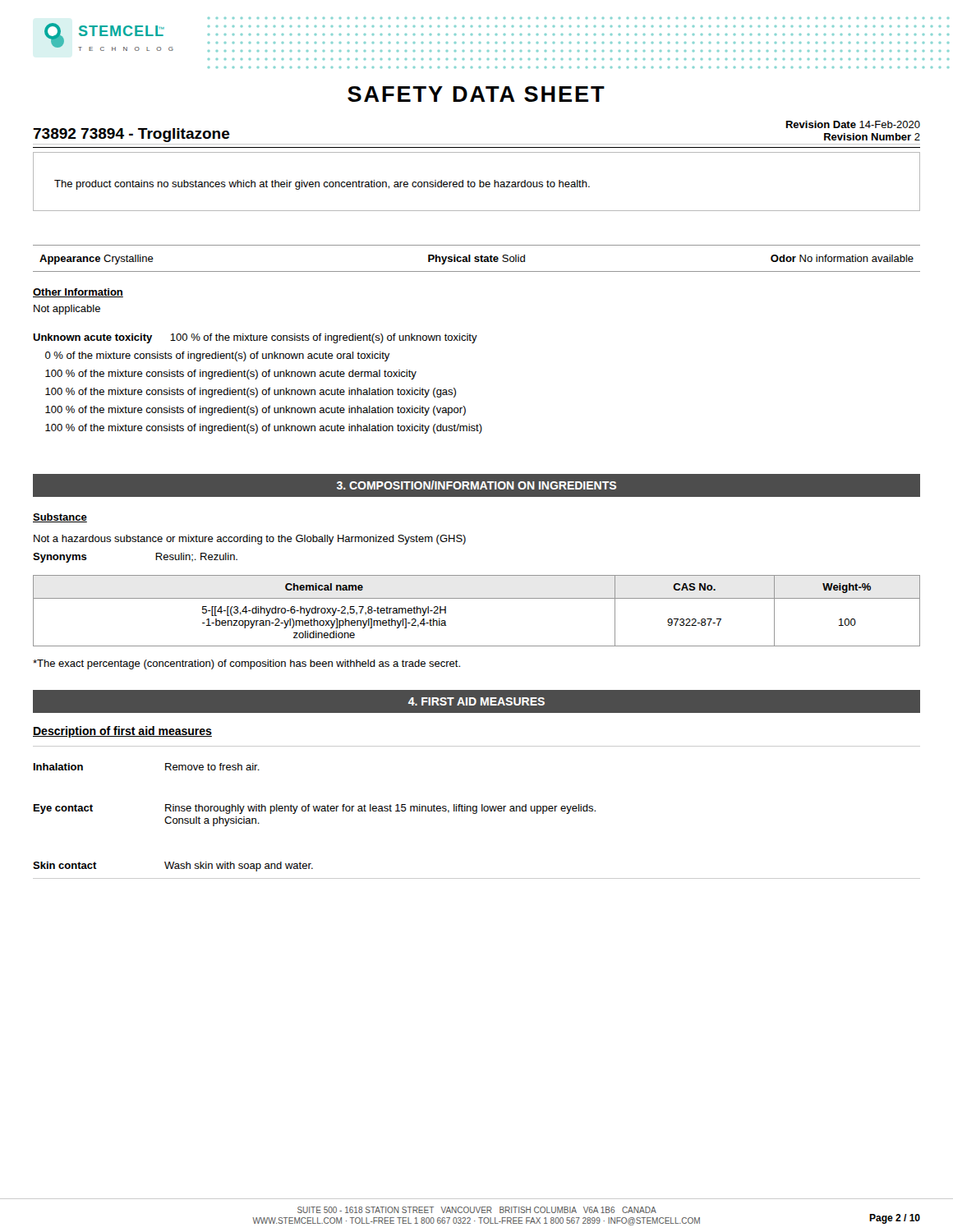
Task: Point to the element starting "Other Information"
Action: (78, 292)
